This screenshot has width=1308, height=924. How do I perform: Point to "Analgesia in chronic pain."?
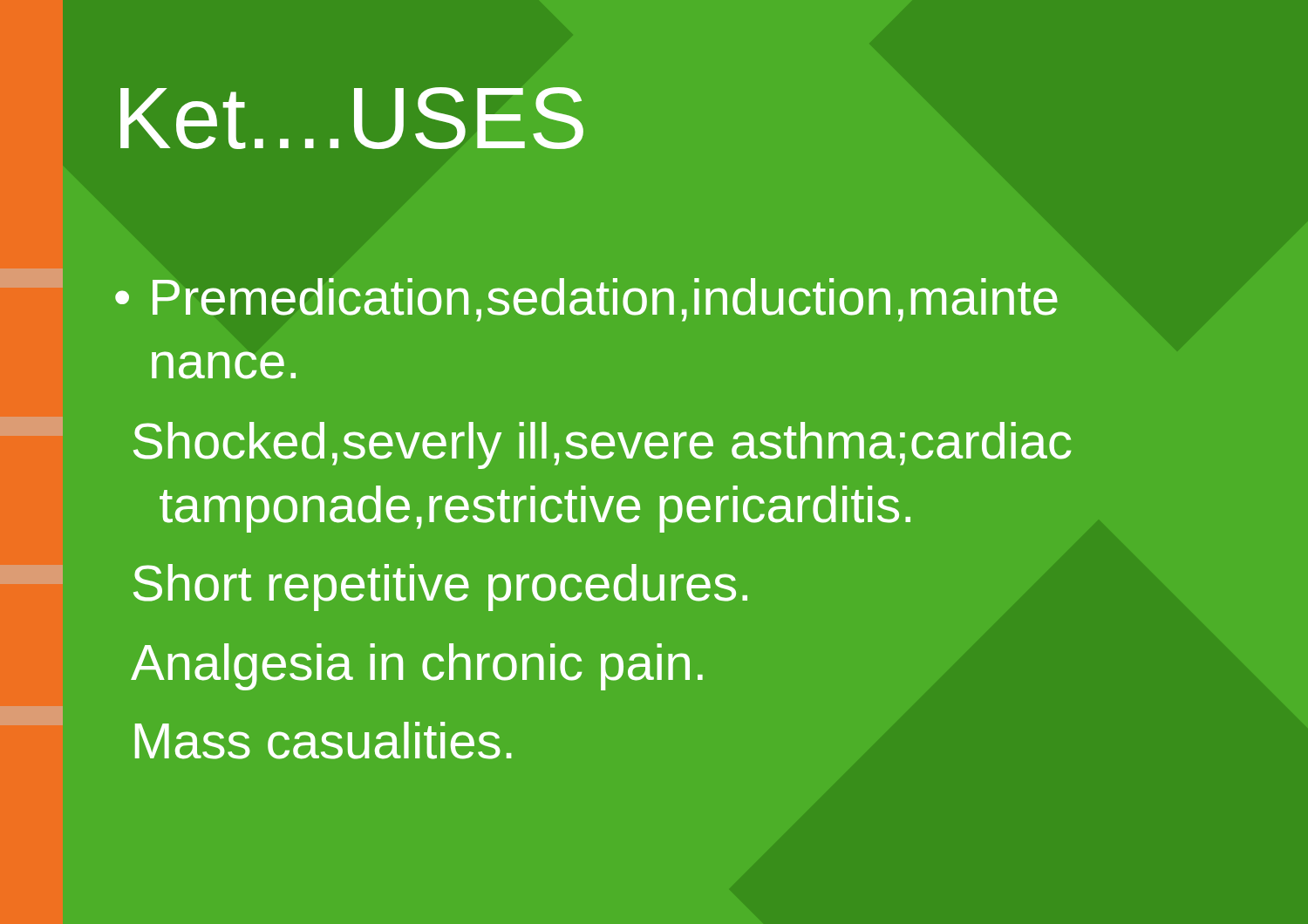[419, 662]
